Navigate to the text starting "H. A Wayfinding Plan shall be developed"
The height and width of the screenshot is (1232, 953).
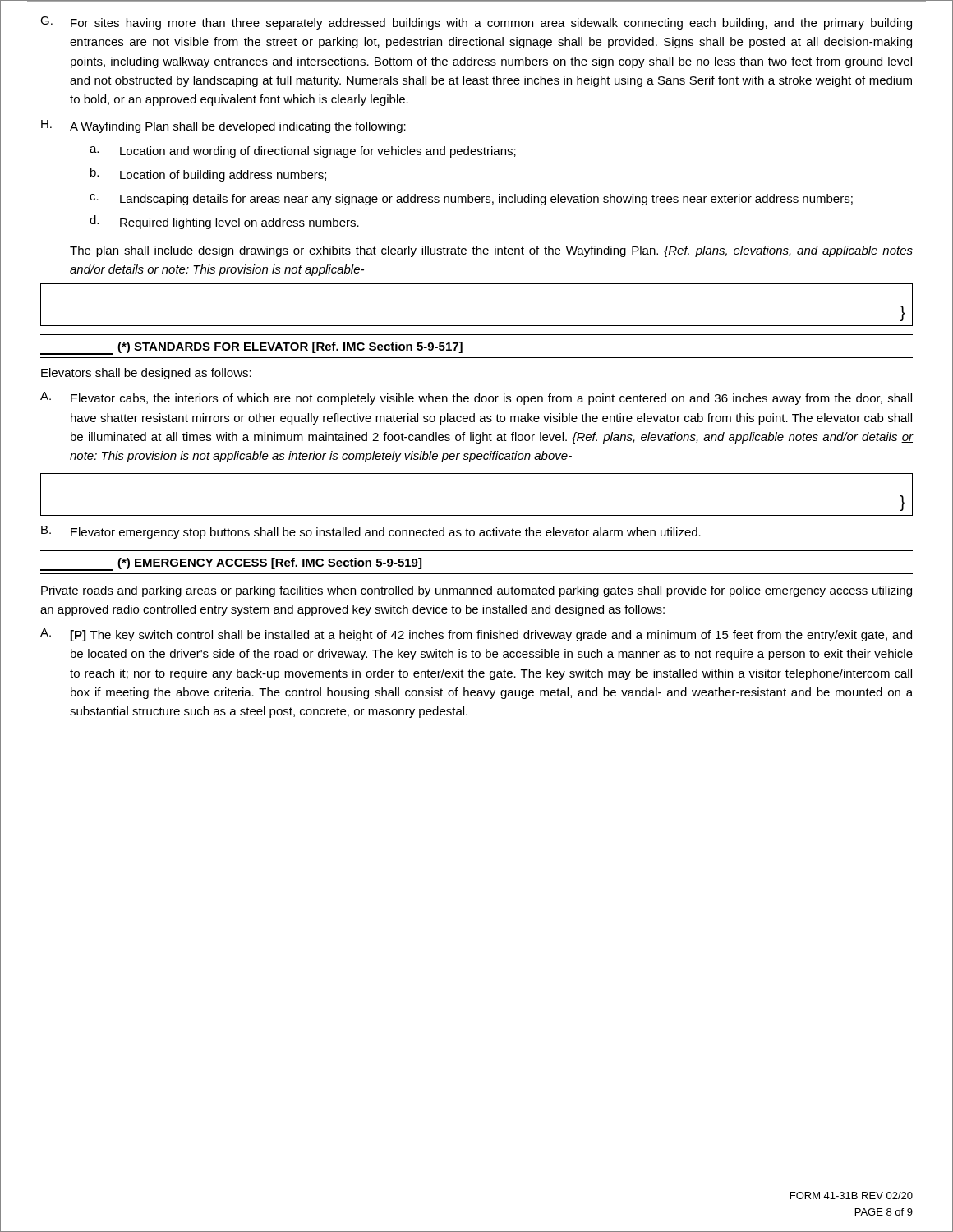[x=223, y=126]
